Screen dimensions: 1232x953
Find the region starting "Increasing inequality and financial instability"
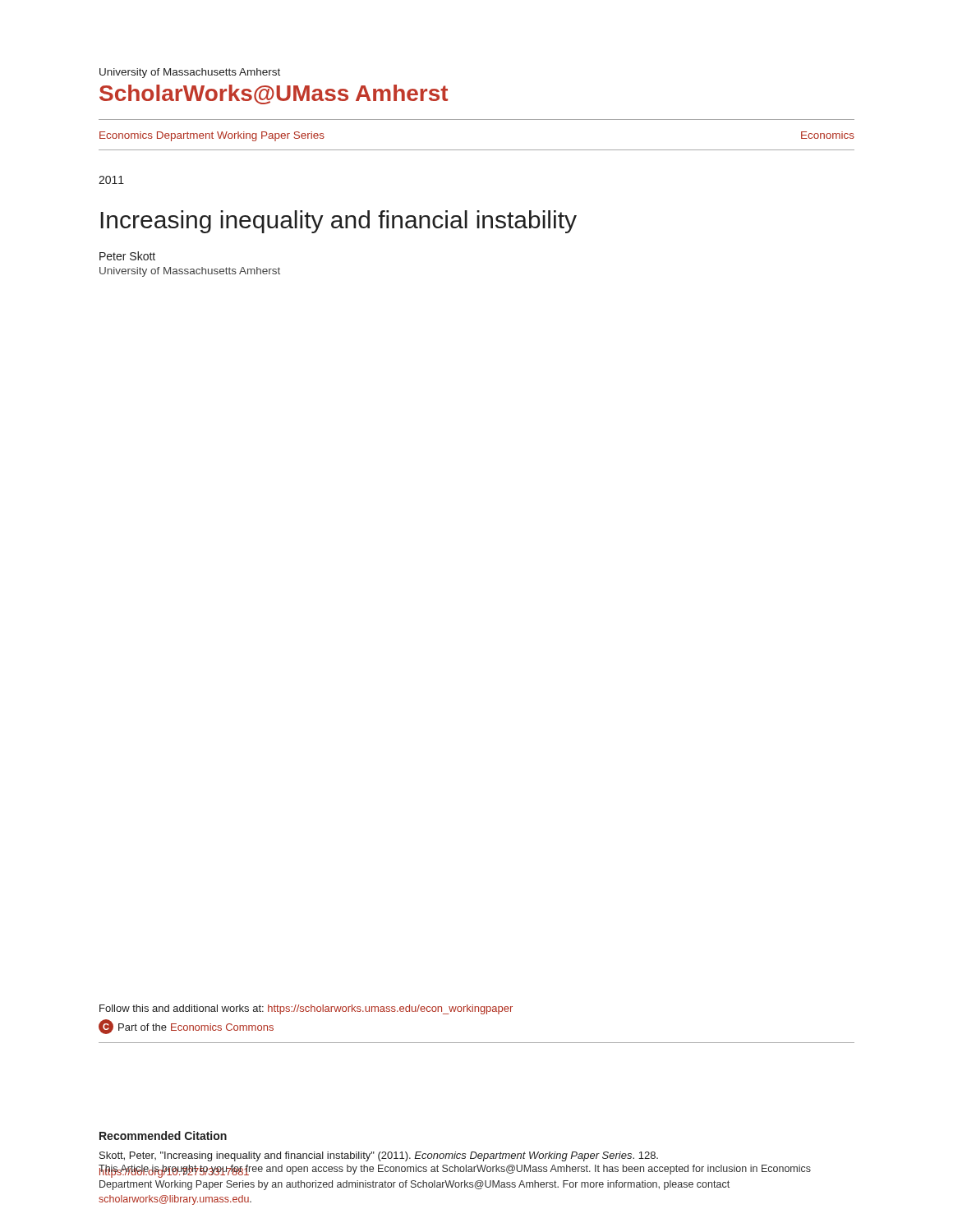click(x=338, y=219)
